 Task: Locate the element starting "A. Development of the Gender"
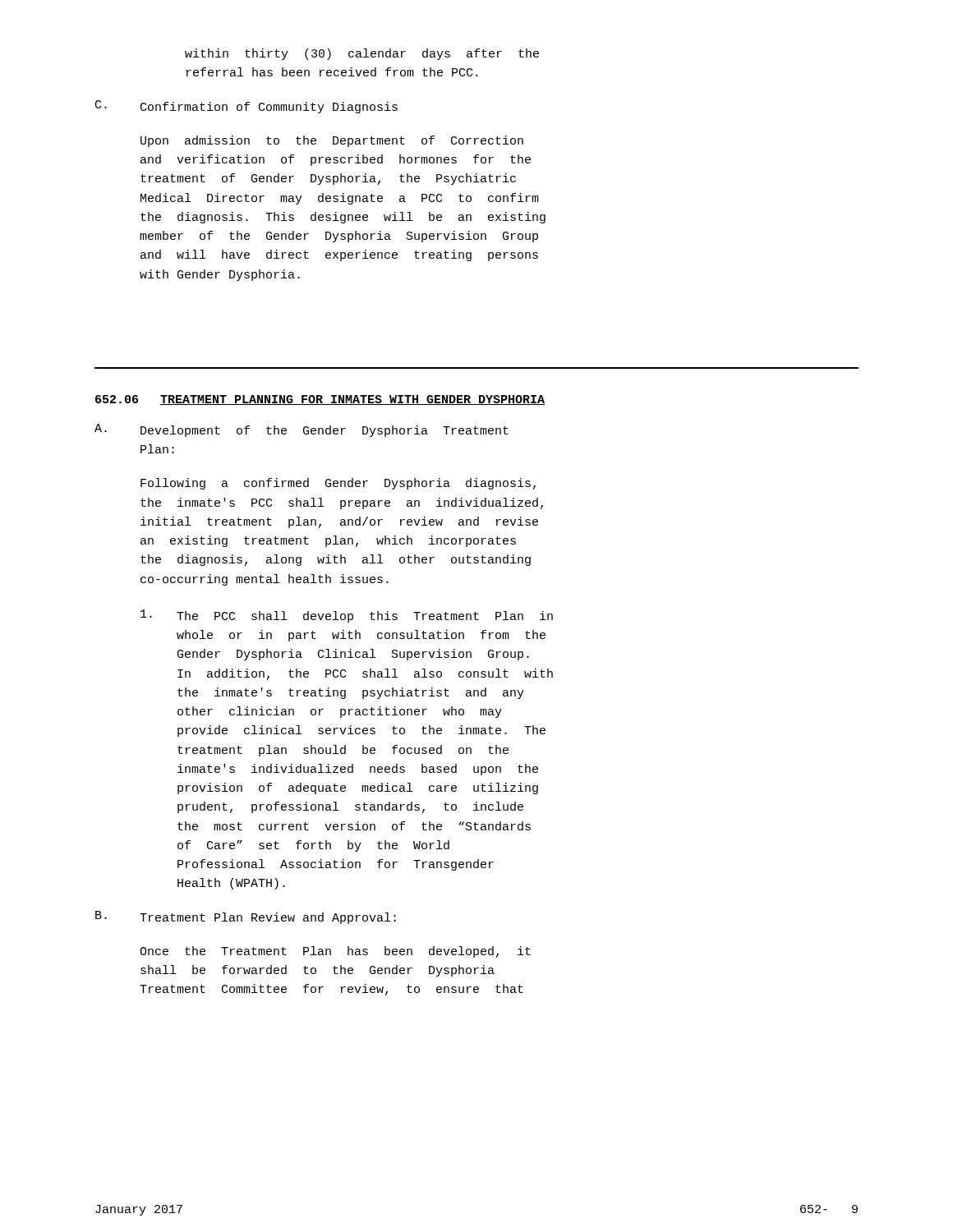click(476, 441)
